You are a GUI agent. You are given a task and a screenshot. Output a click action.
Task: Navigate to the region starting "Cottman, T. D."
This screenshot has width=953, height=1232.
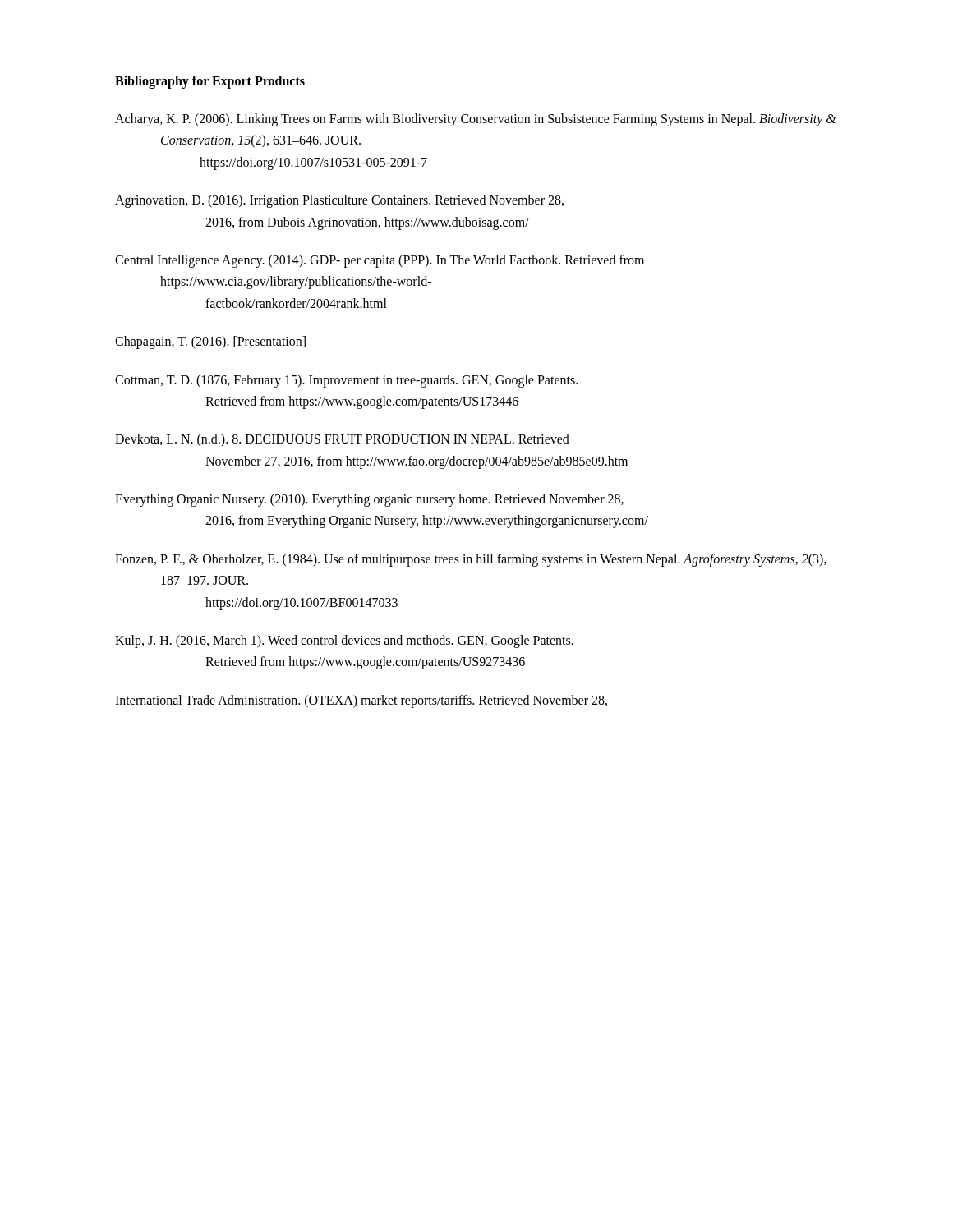pyautogui.click(x=347, y=393)
